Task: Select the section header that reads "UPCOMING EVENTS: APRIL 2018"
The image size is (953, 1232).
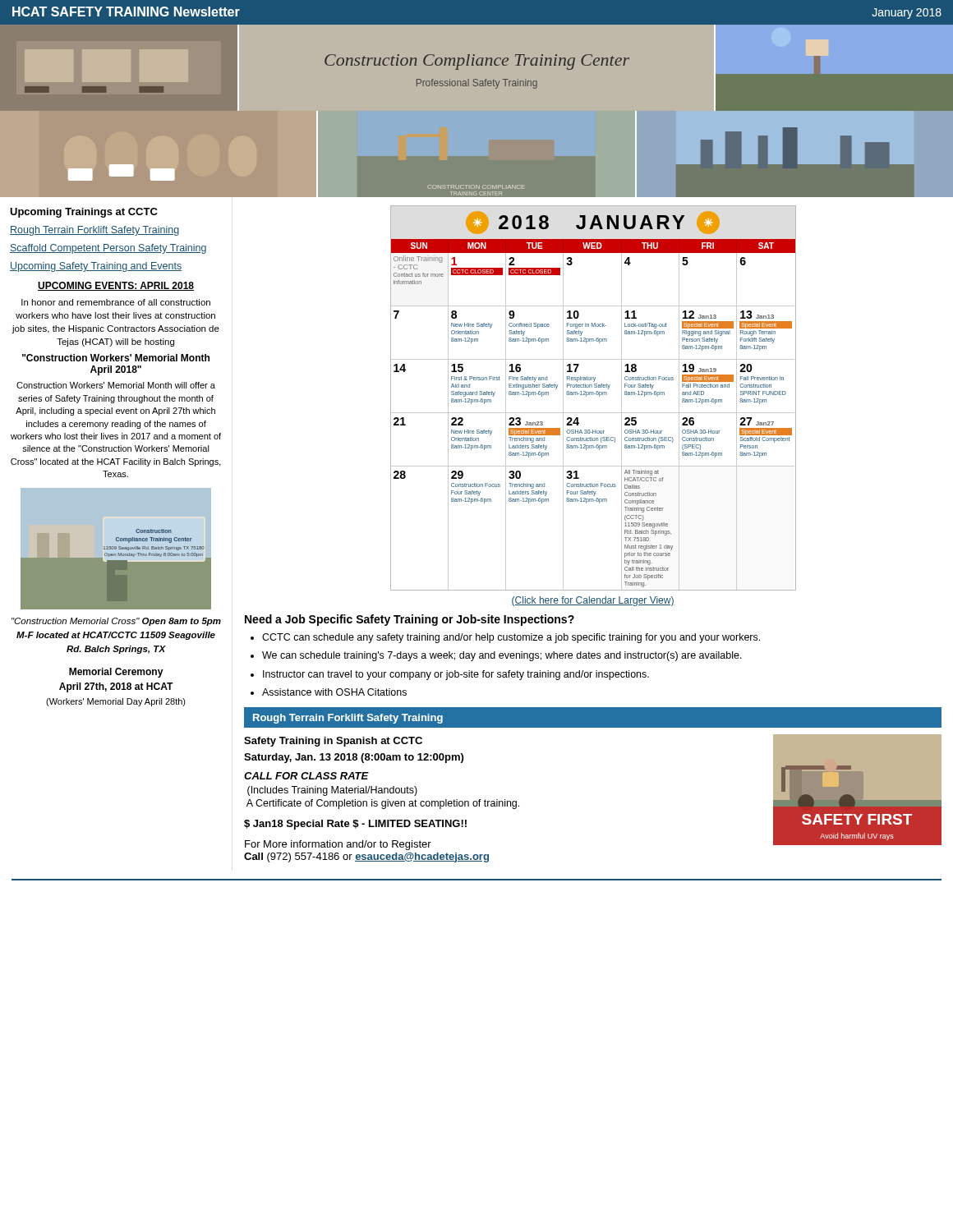Action: coord(116,286)
